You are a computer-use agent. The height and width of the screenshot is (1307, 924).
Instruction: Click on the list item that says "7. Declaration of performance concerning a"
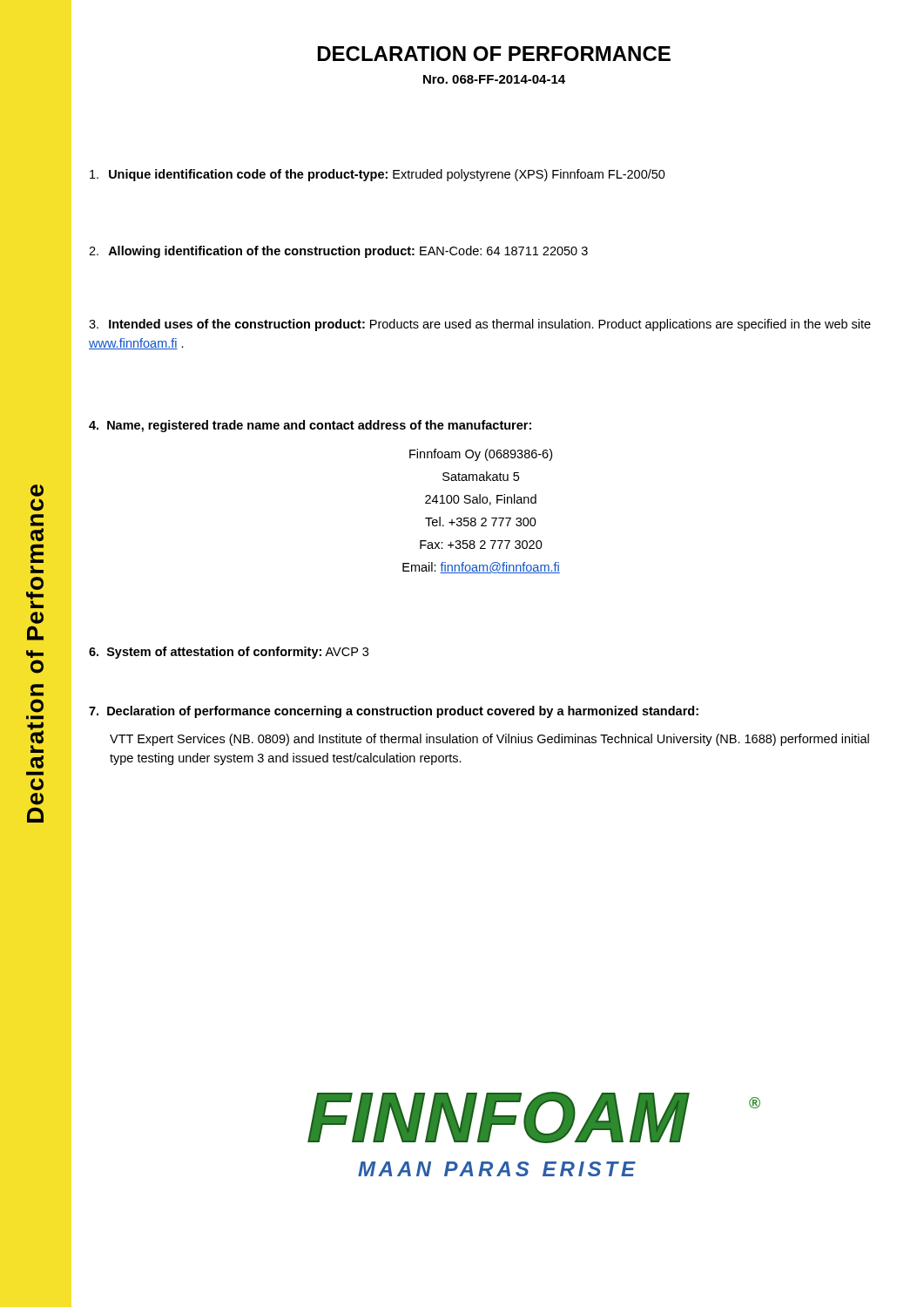(481, 736)
